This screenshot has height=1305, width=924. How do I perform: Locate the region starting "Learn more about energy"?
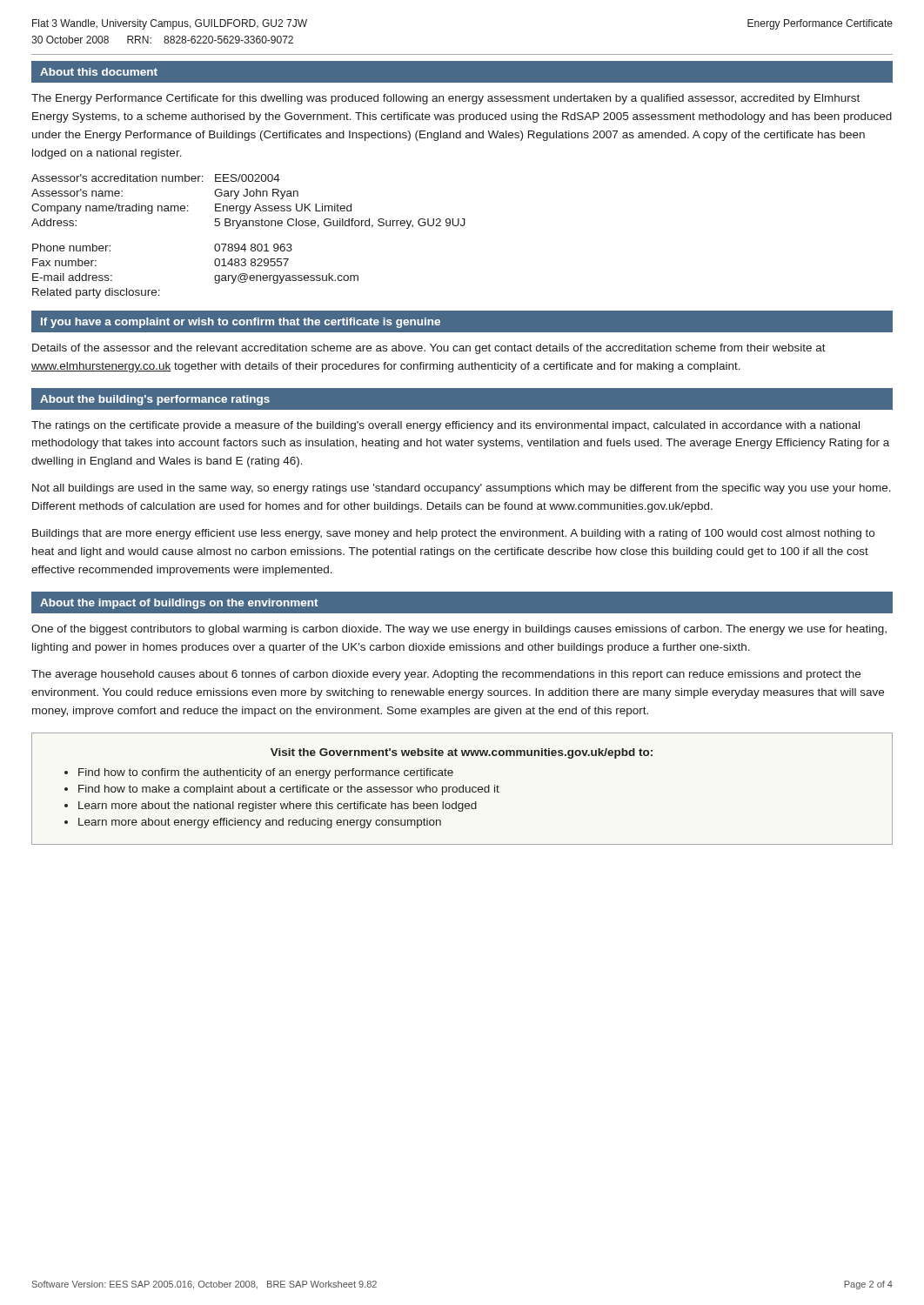pyautogui.click(x=260, y=821)
